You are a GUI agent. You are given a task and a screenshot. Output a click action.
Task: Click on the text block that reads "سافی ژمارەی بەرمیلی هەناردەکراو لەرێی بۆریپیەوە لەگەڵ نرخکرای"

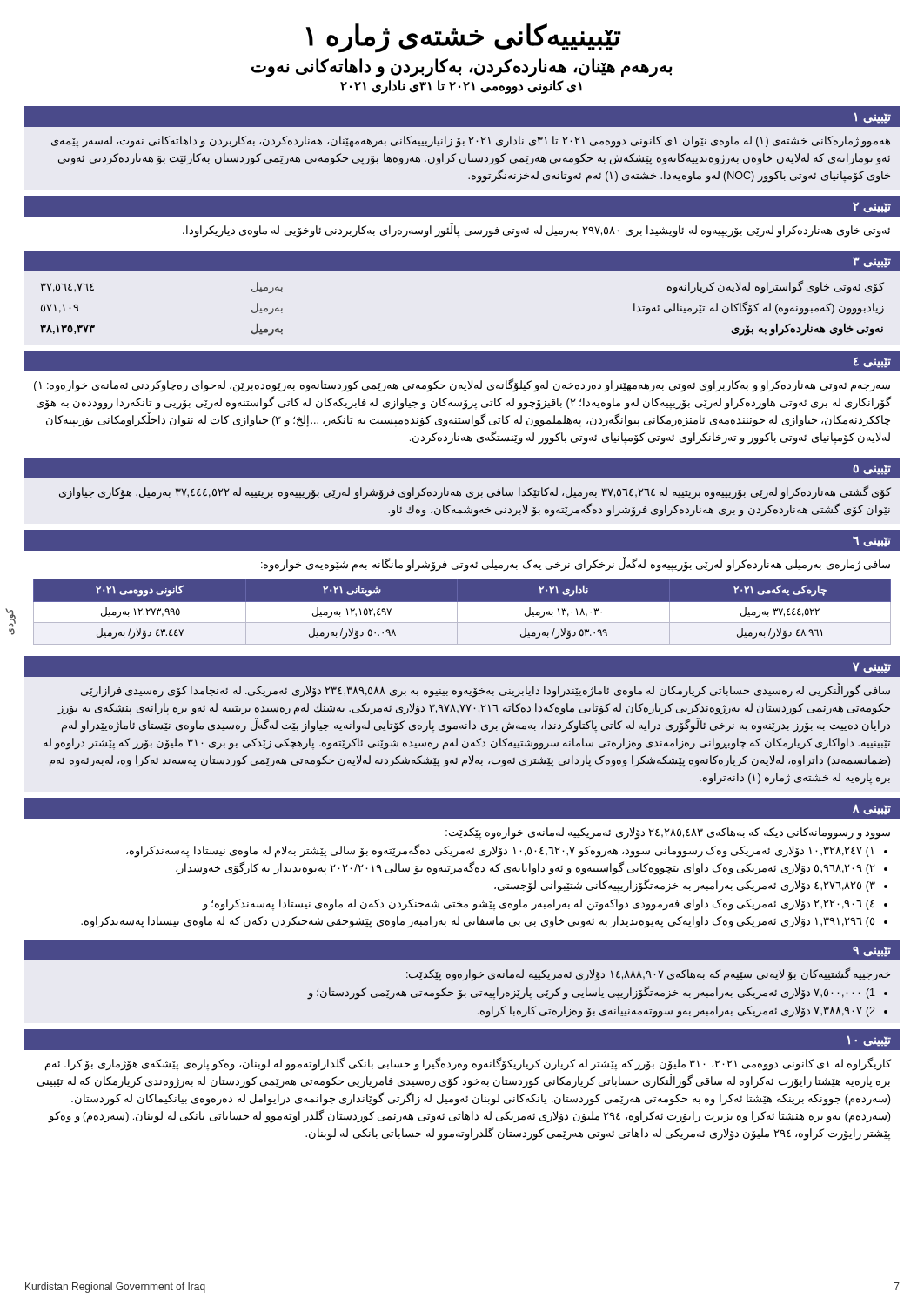coord(462,601)
